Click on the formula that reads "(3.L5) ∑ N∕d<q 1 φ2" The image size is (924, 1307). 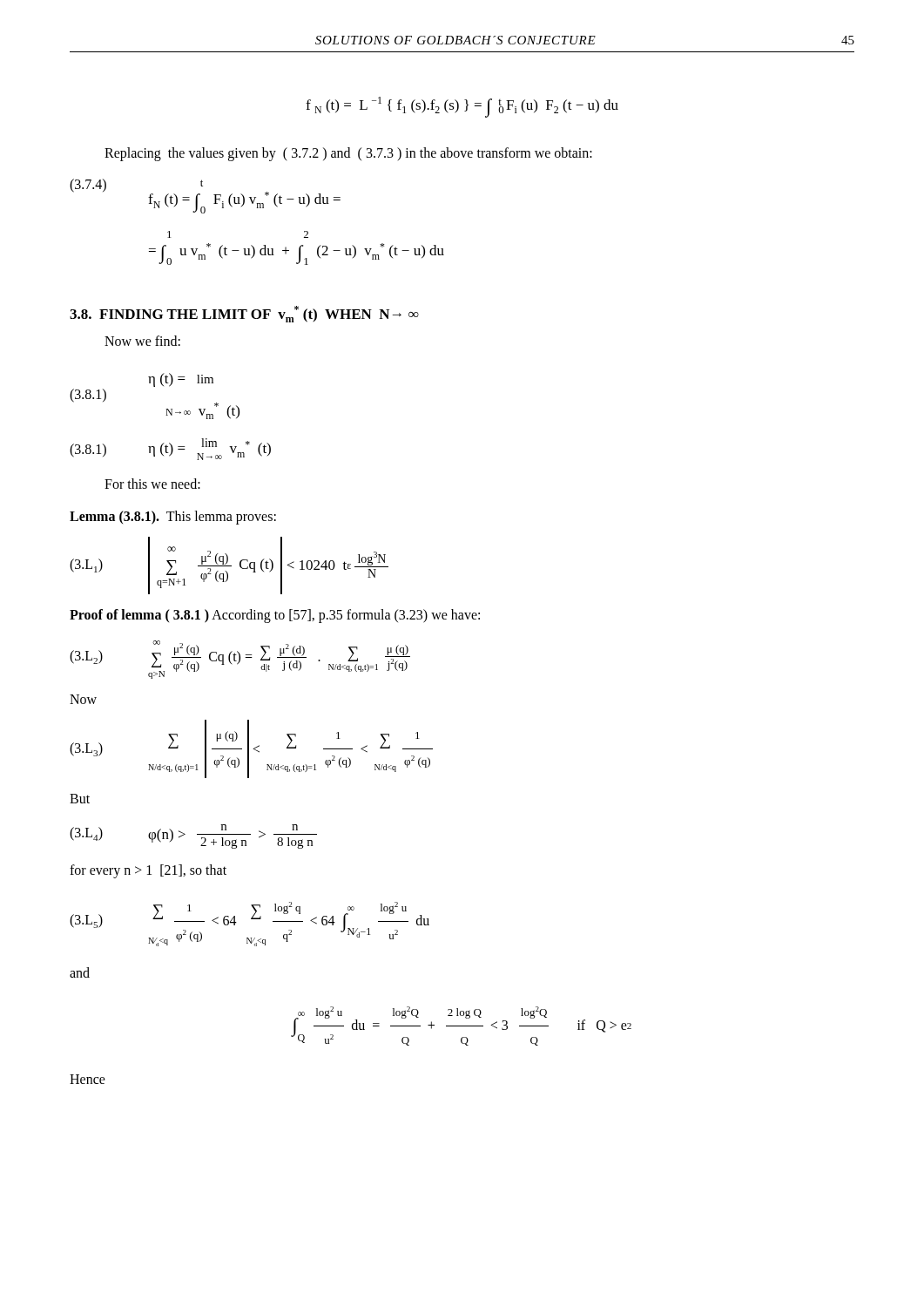point(288,921)
